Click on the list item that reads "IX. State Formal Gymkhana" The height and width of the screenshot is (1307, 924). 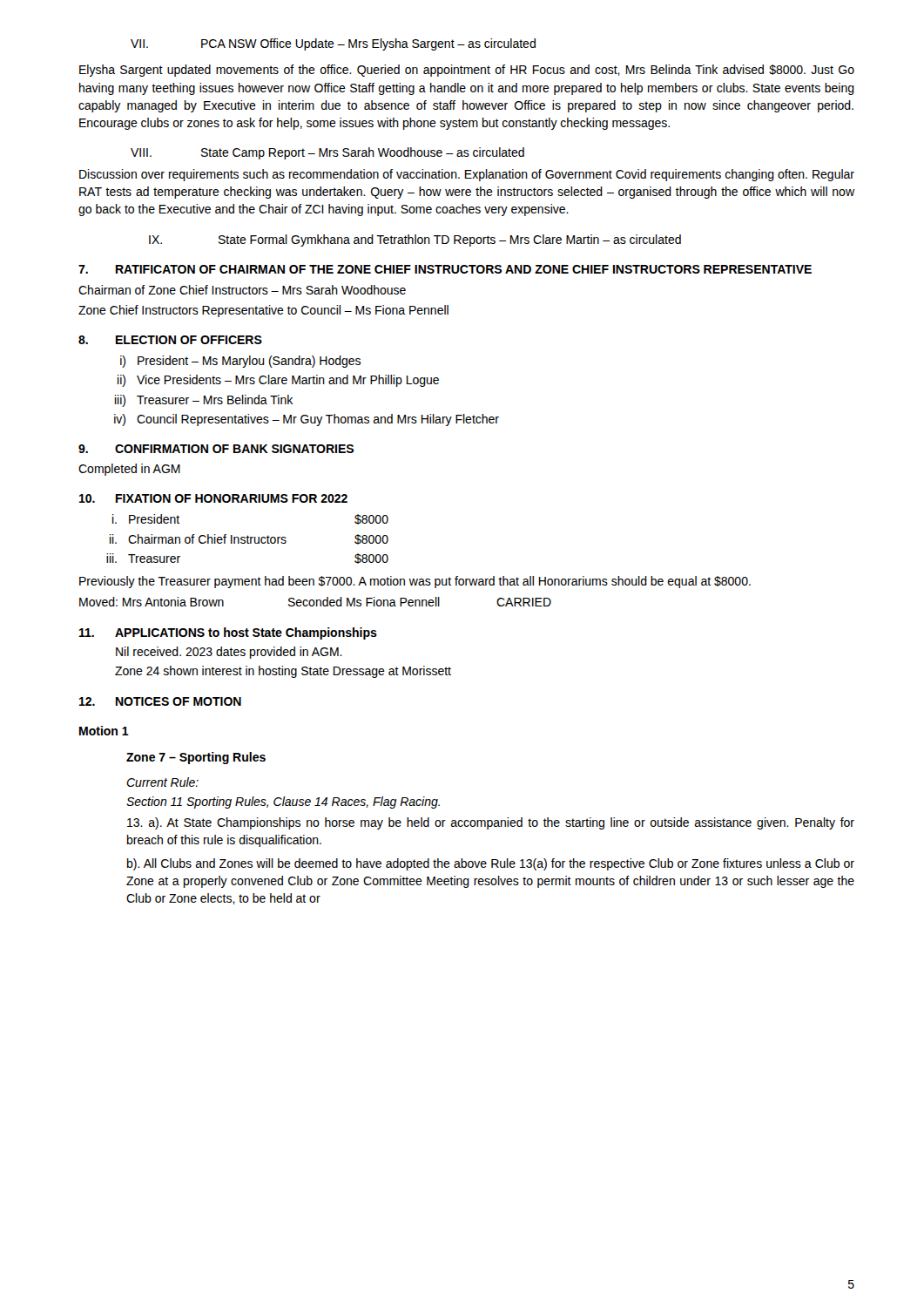pyautogui.click(x=380, y=239)
